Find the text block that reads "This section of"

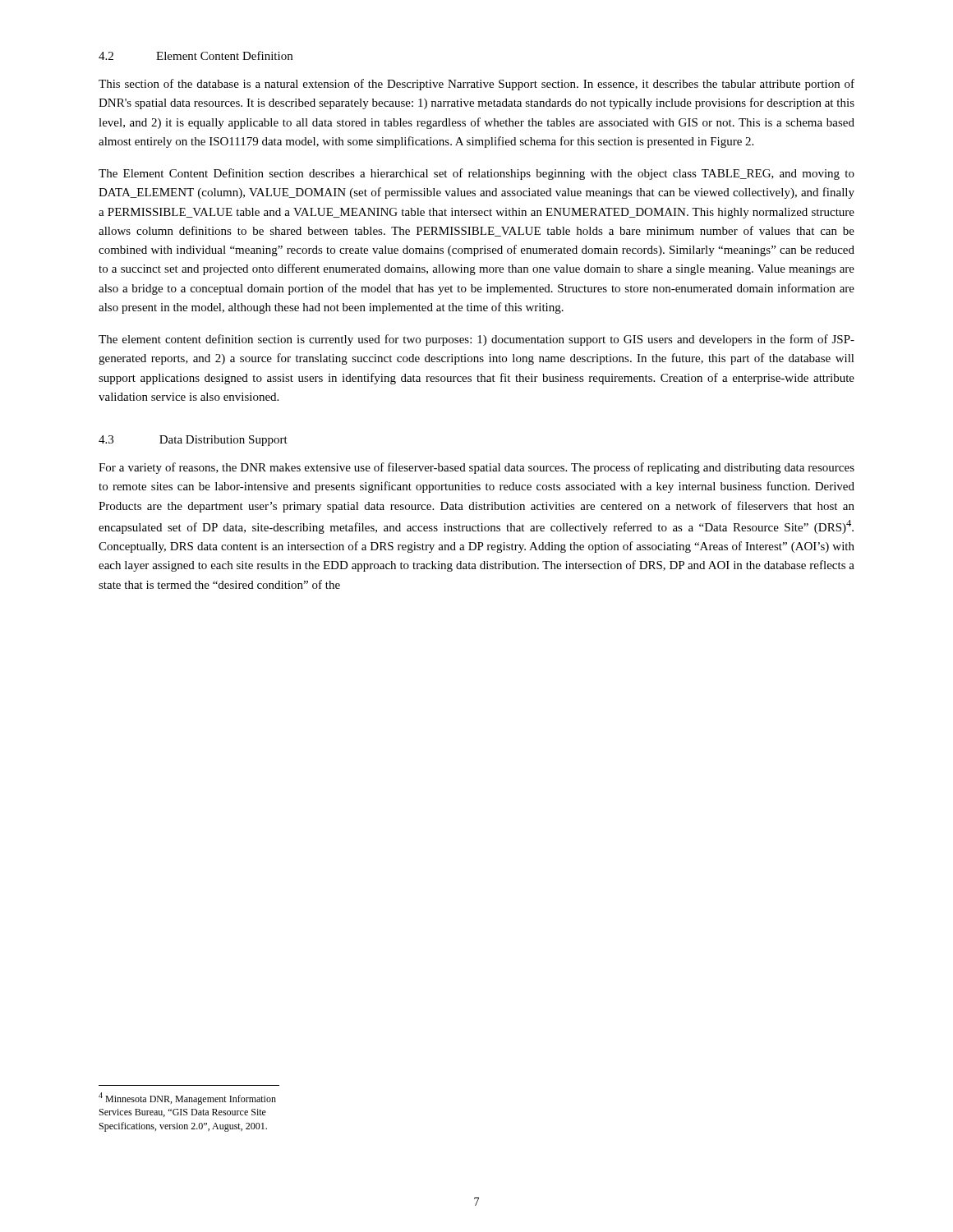click(x=476, y=113)
